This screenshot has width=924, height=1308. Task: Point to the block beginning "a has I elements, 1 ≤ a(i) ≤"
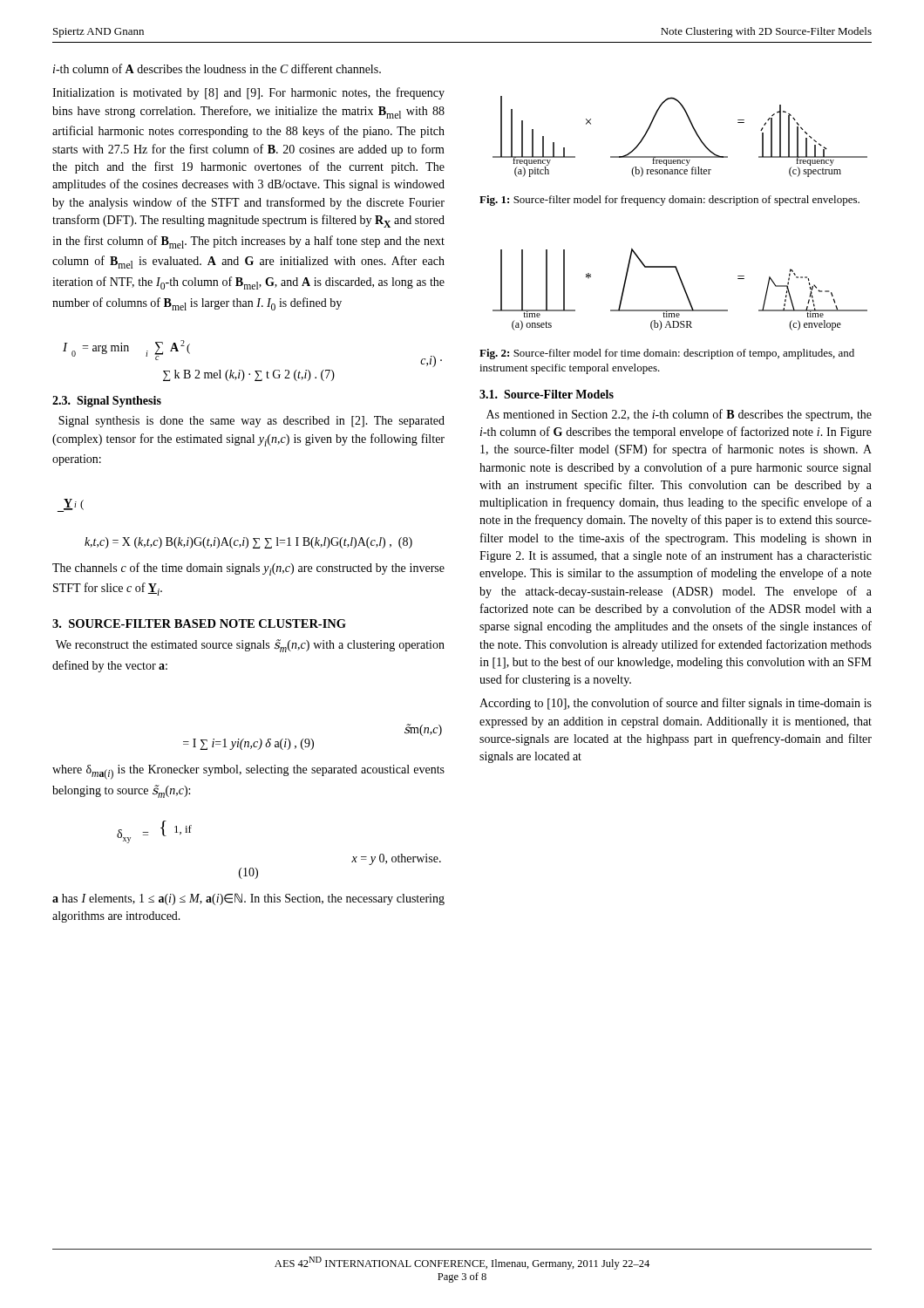[x=248, y=907]
